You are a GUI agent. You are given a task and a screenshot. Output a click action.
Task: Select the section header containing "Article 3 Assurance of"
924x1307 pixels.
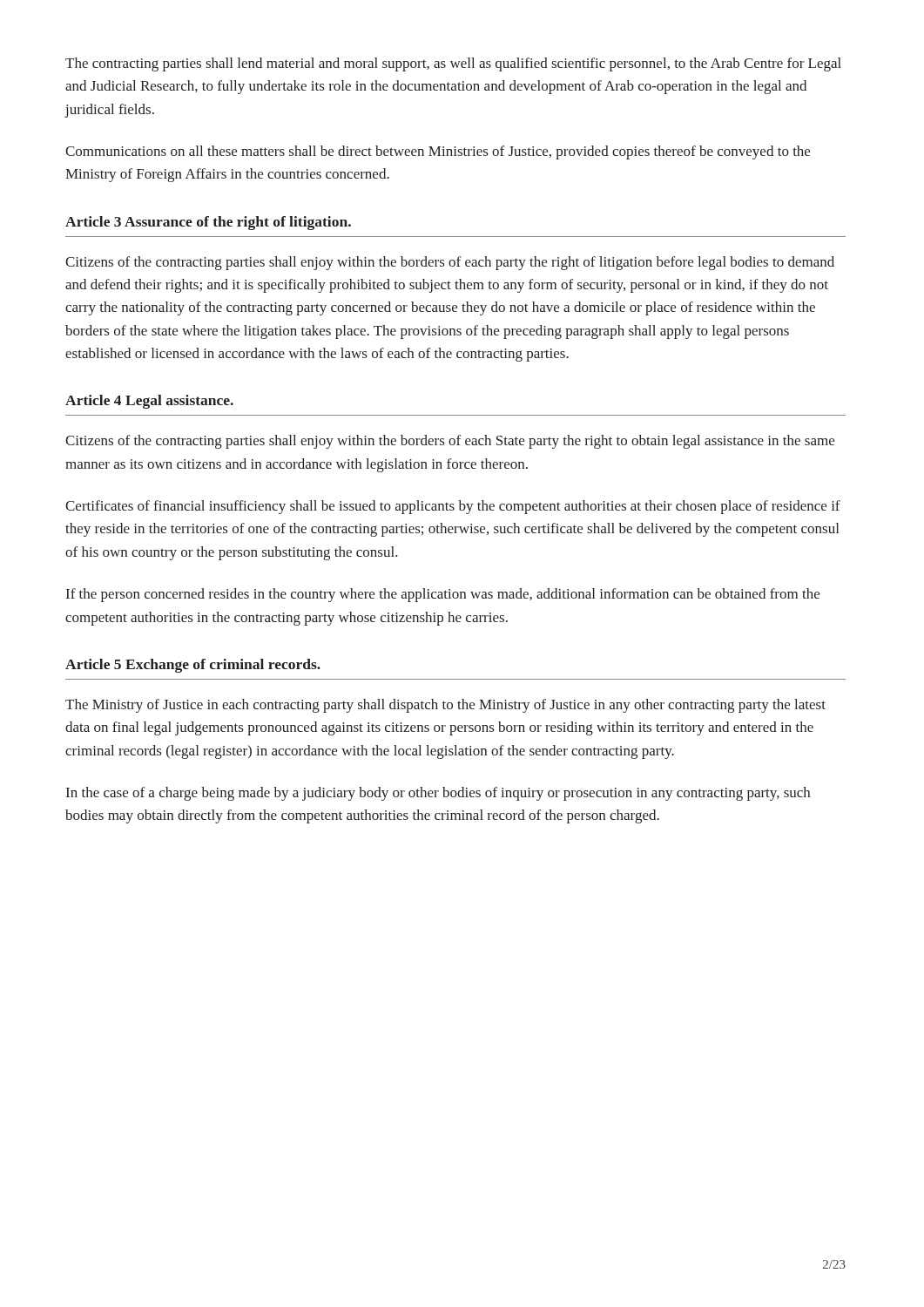208,221
